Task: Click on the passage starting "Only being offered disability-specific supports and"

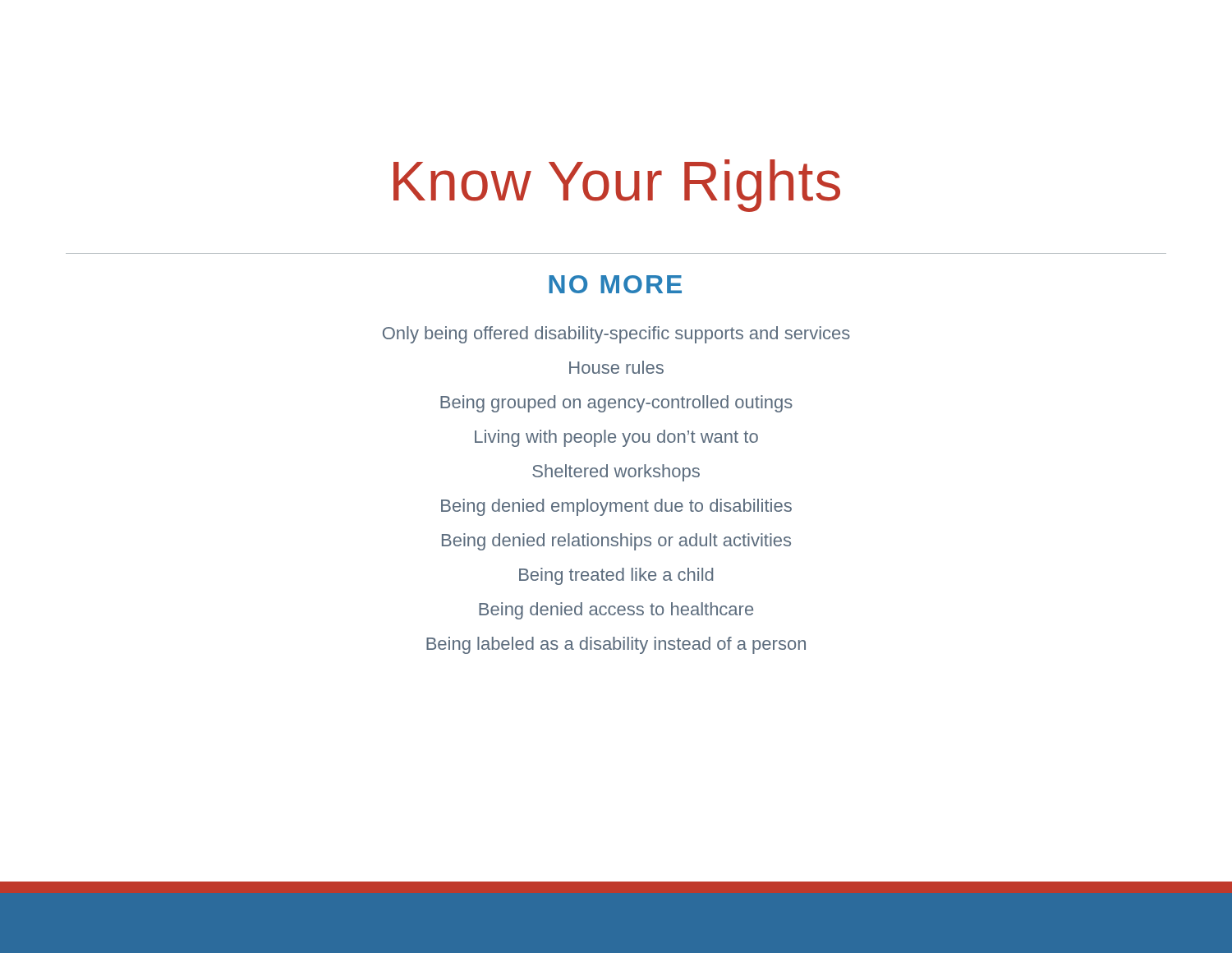Action: [616, 334]
